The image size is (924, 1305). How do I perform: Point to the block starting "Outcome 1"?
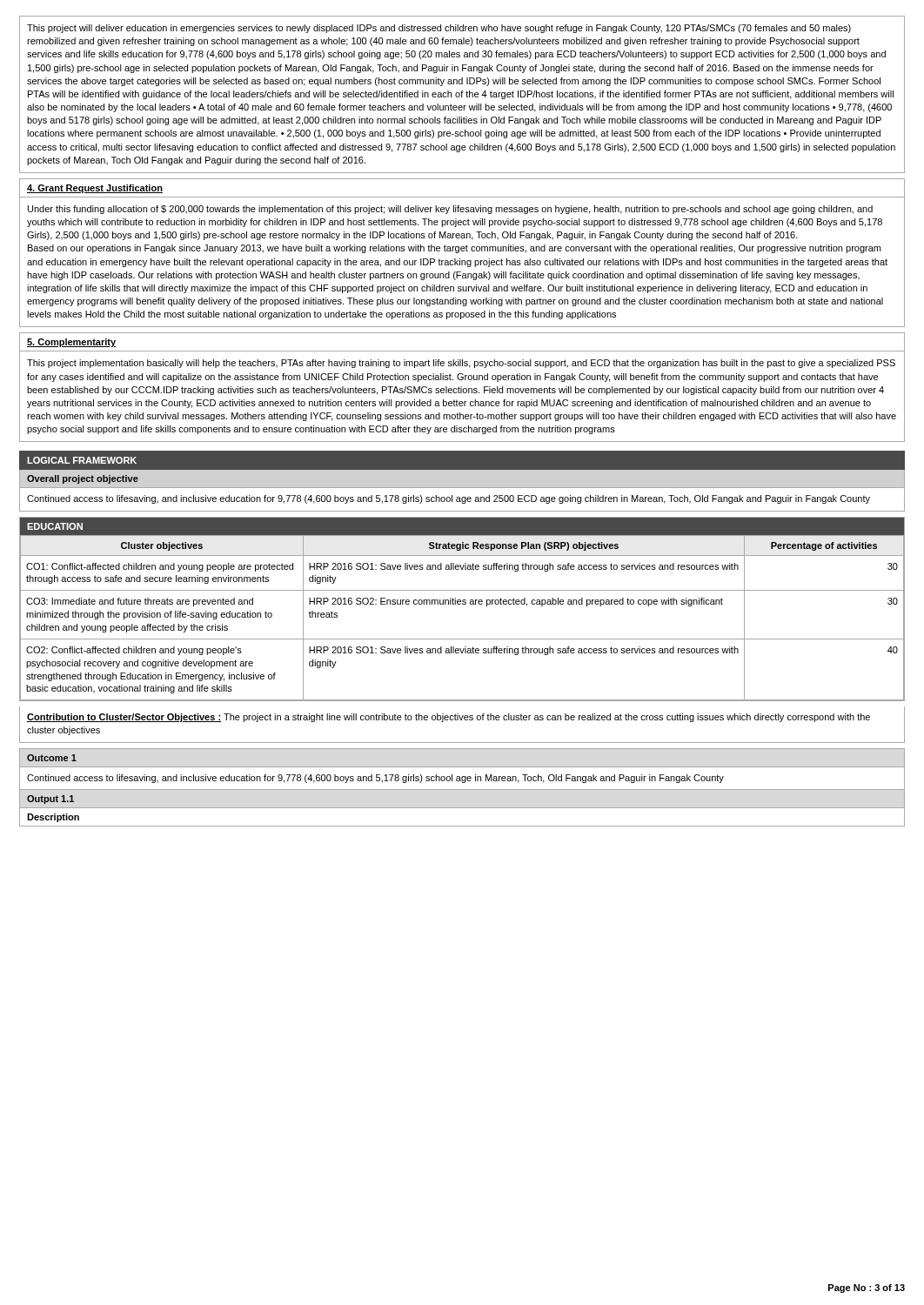tap(52, 757)
